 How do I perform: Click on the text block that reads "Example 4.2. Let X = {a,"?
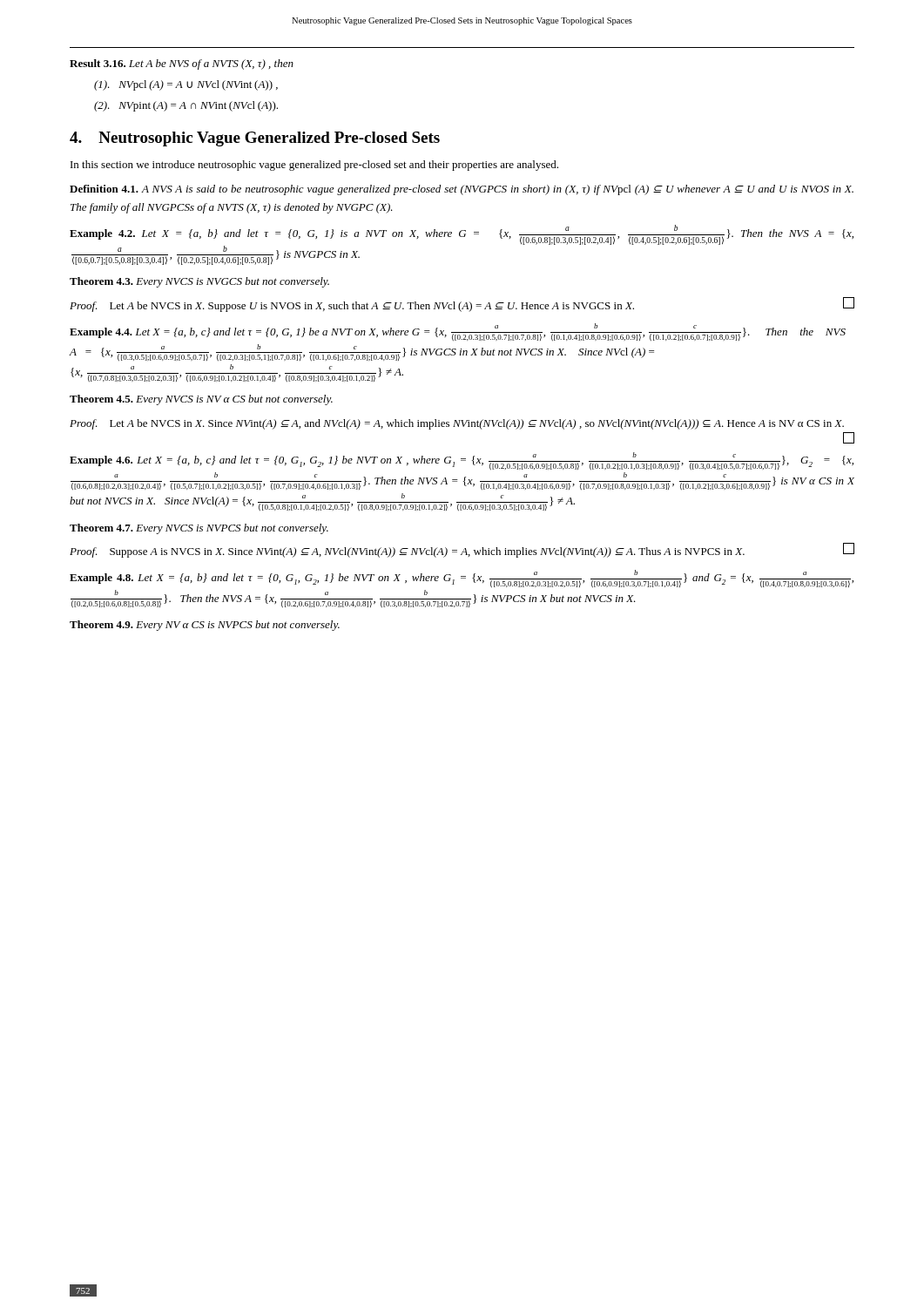(x=462, y=245)
